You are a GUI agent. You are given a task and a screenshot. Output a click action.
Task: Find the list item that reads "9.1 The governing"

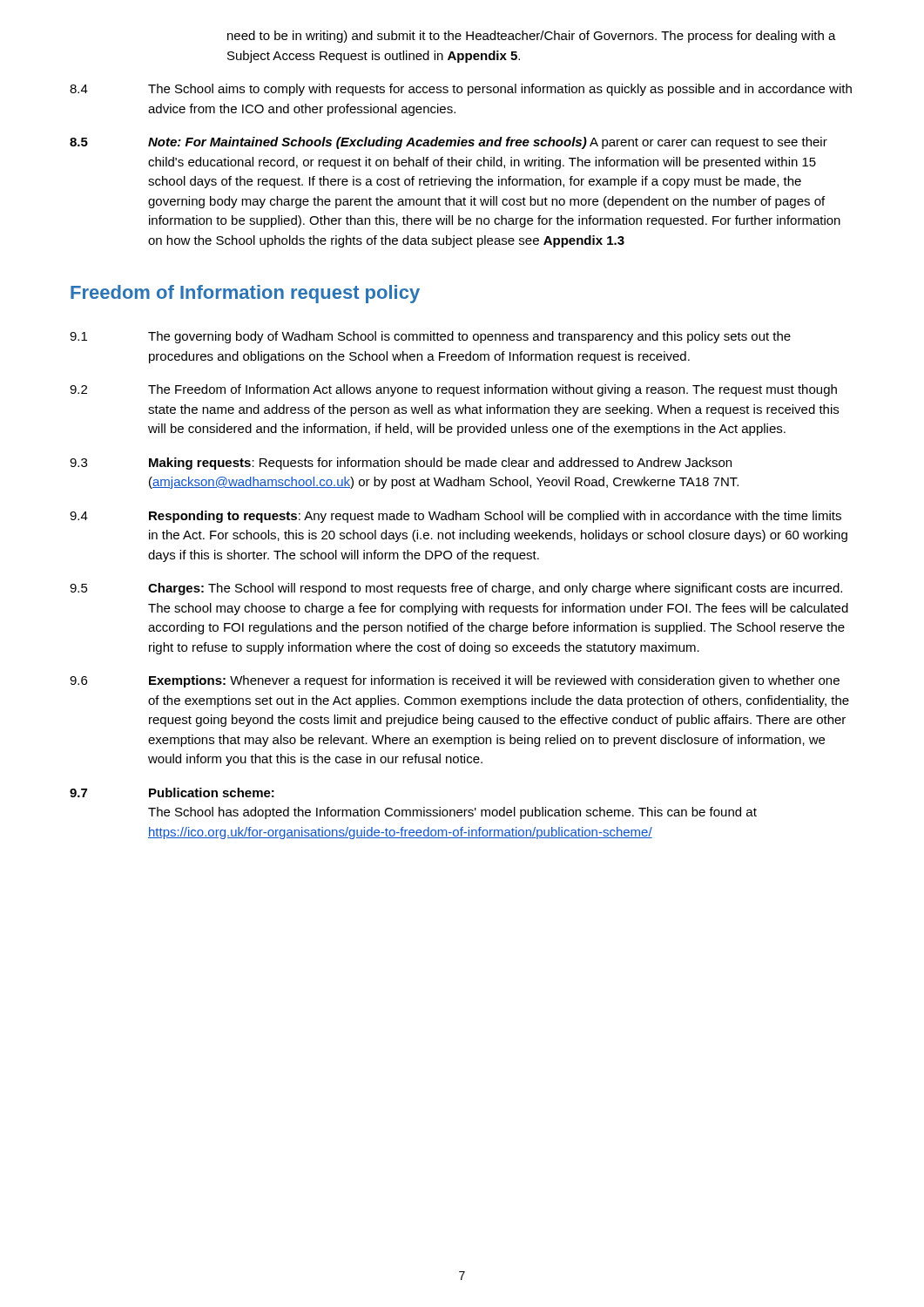pos(462,346)
